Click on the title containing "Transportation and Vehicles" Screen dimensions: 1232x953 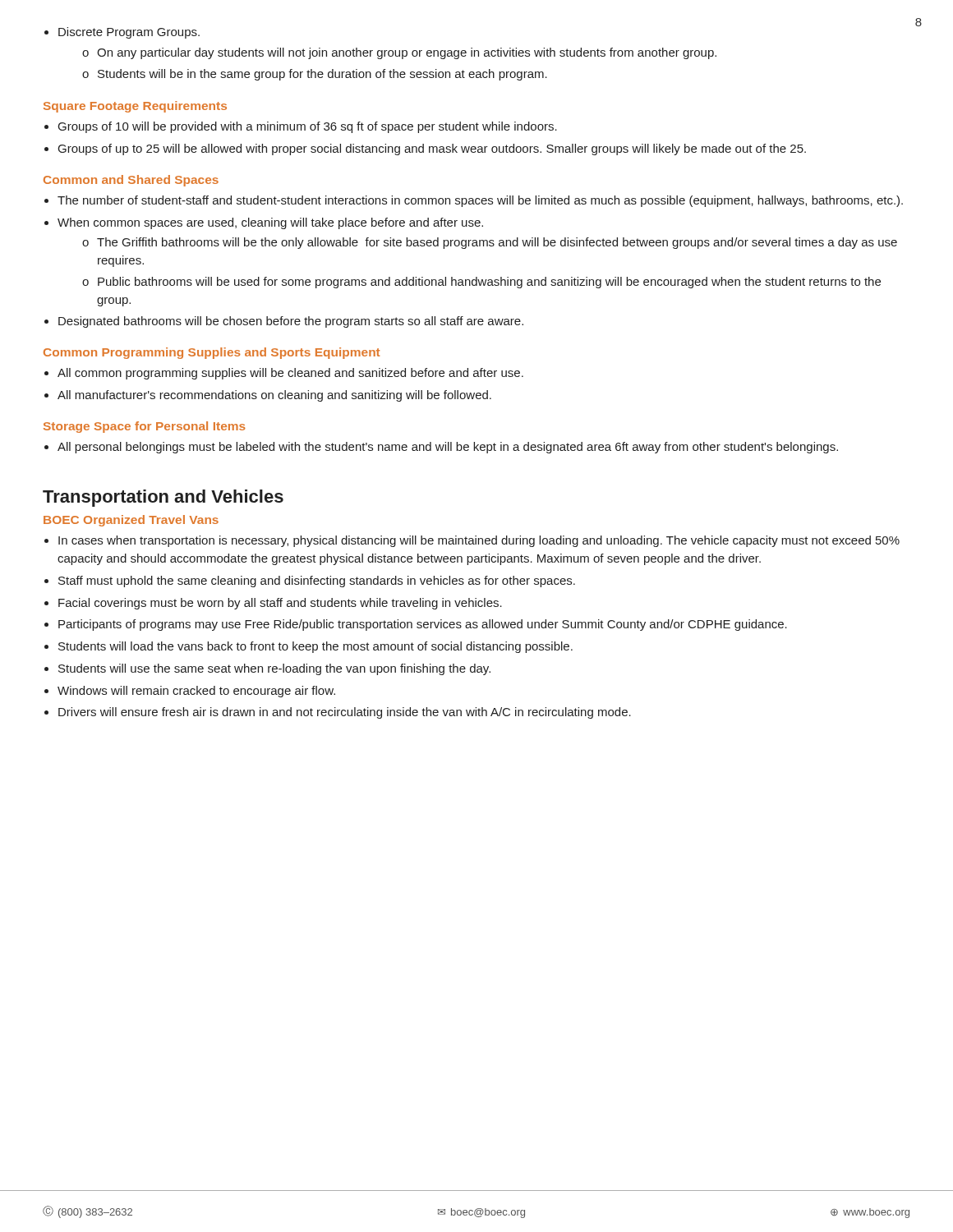(163, 497)
